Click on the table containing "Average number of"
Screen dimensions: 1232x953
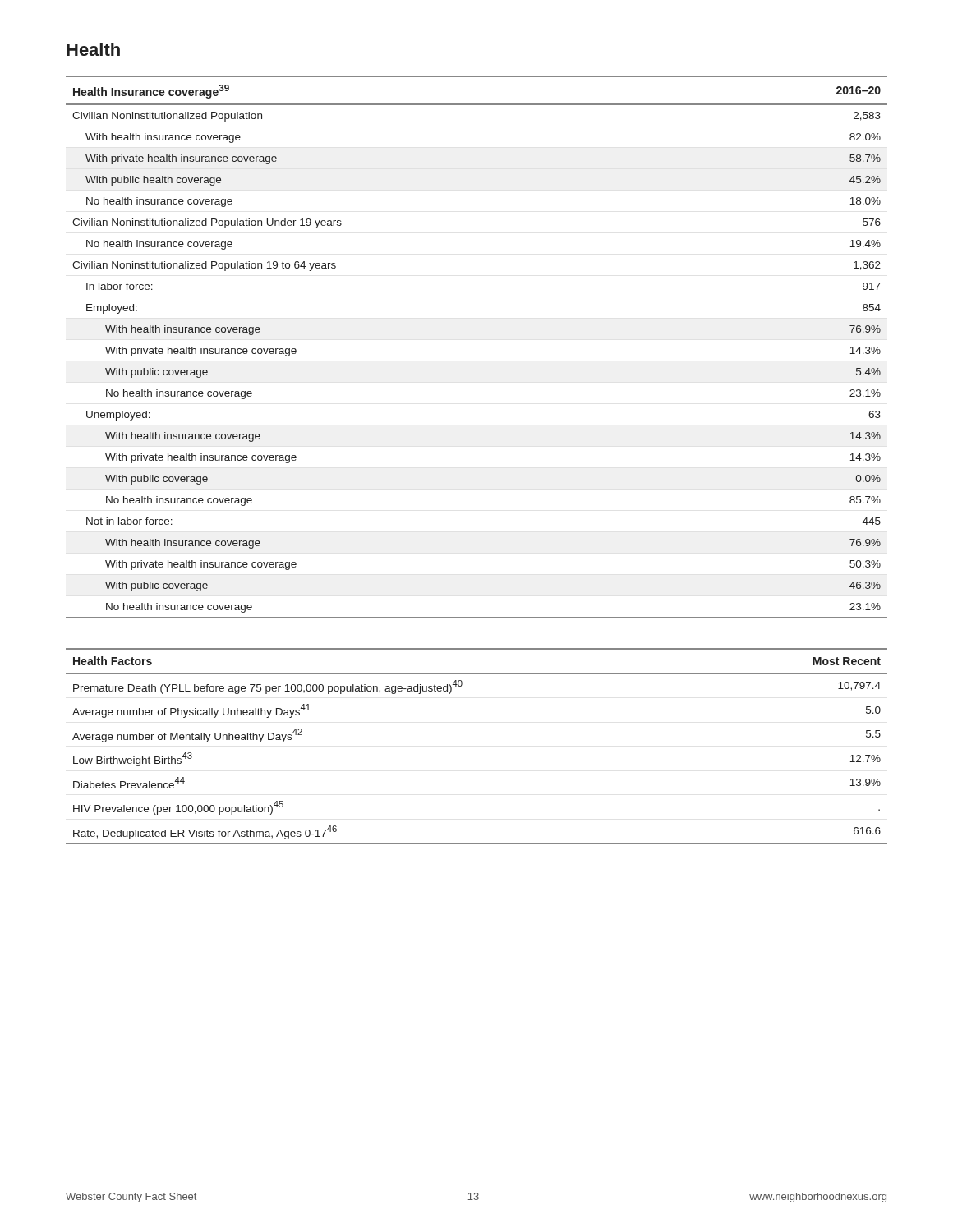[476, 746]
